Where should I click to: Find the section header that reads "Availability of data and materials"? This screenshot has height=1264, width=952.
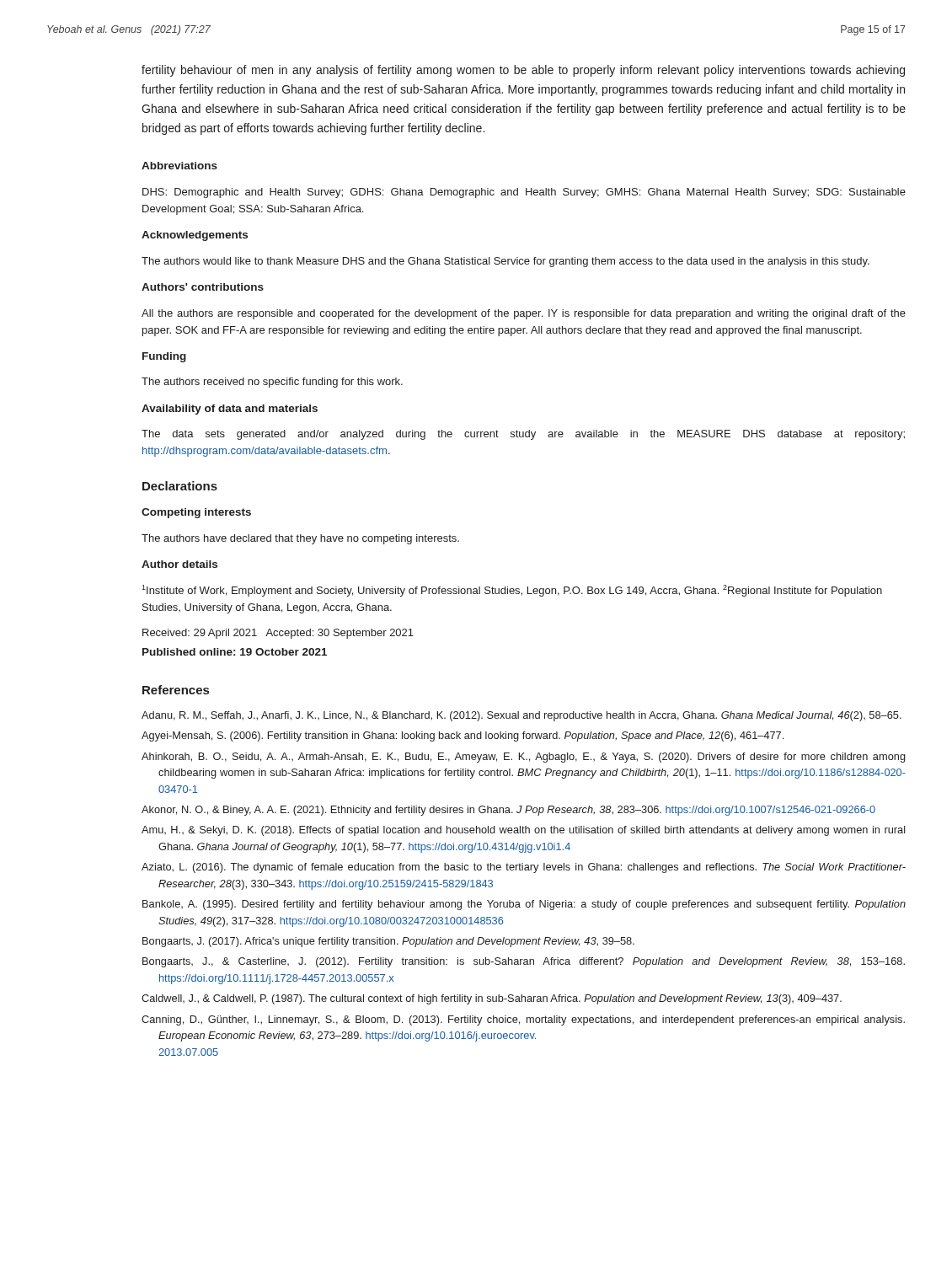coord(230,410)
